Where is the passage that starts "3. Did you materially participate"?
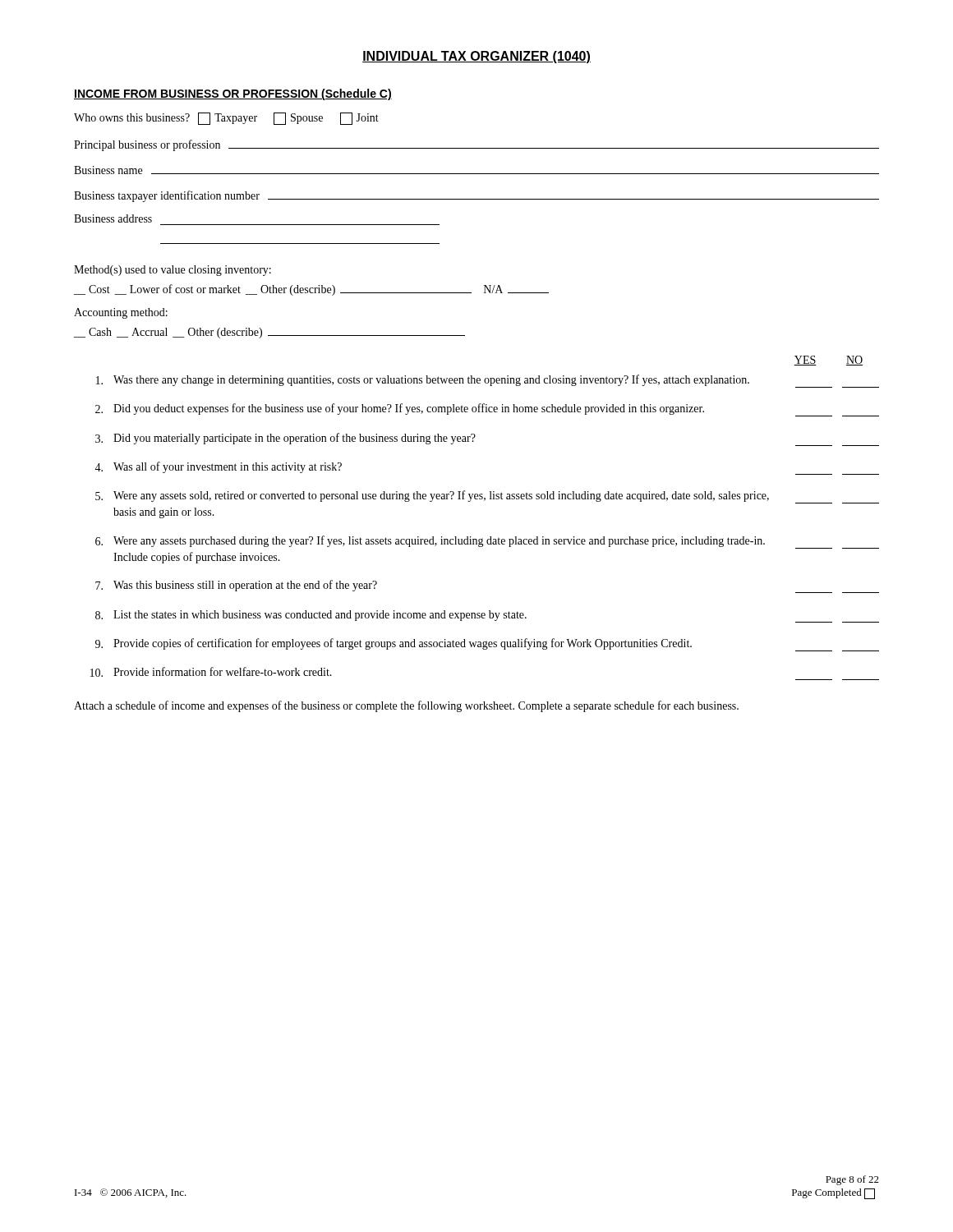The image size is (953, 1232). click(476, 439)
